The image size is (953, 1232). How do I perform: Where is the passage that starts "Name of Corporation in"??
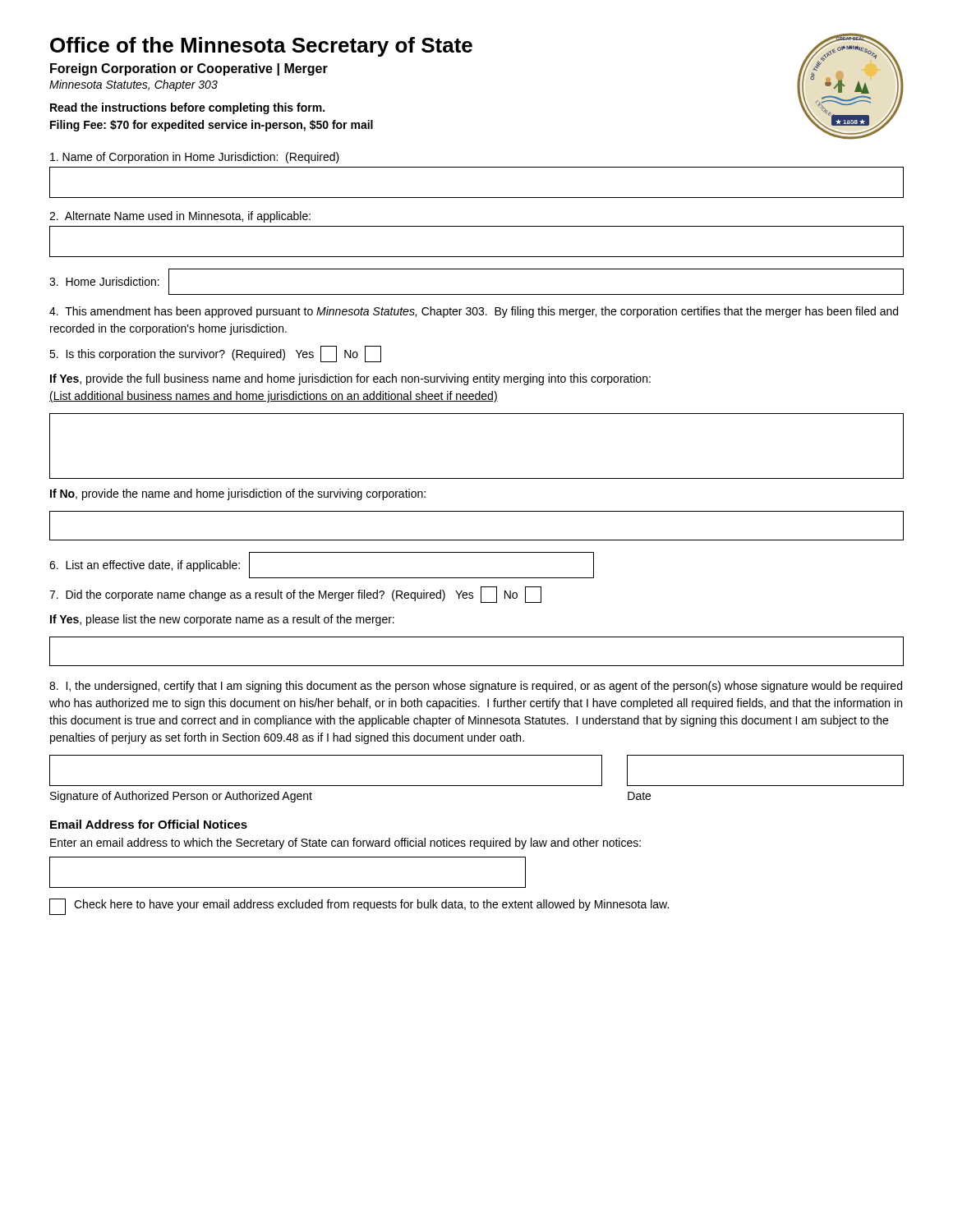point(476,157)
